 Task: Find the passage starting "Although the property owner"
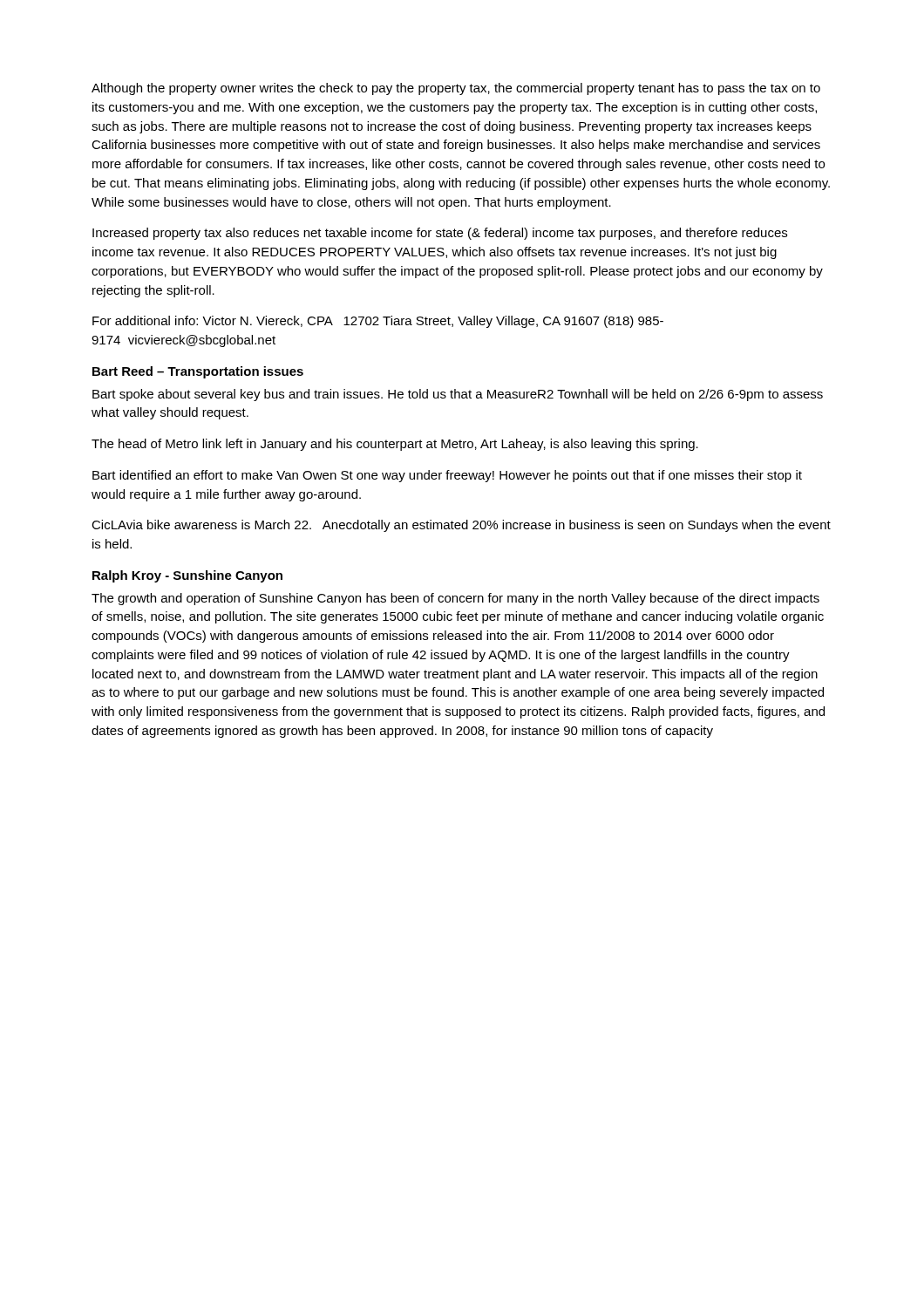point(461,145)
